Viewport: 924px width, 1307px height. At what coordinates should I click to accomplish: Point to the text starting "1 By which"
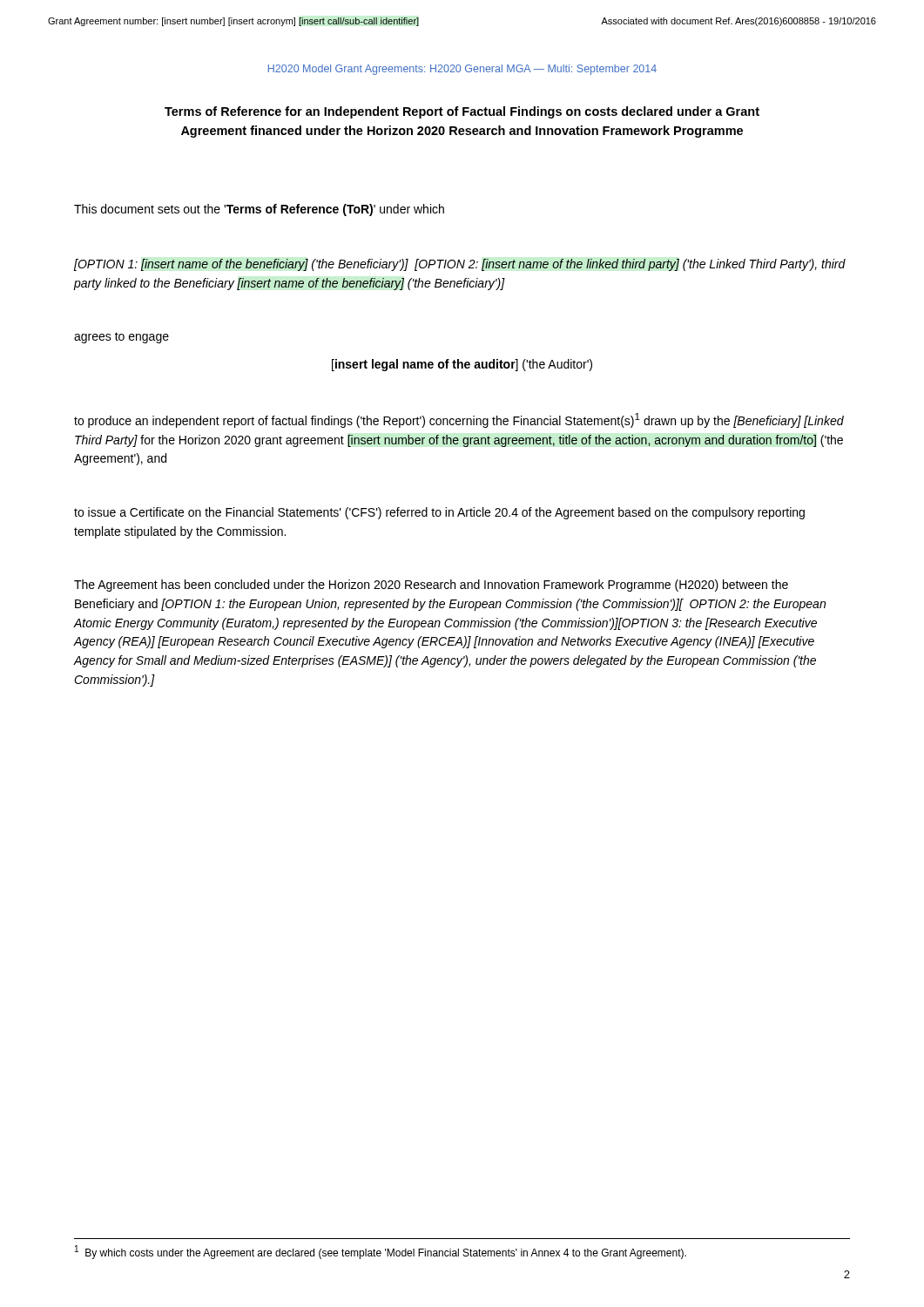pos(381,1252)
